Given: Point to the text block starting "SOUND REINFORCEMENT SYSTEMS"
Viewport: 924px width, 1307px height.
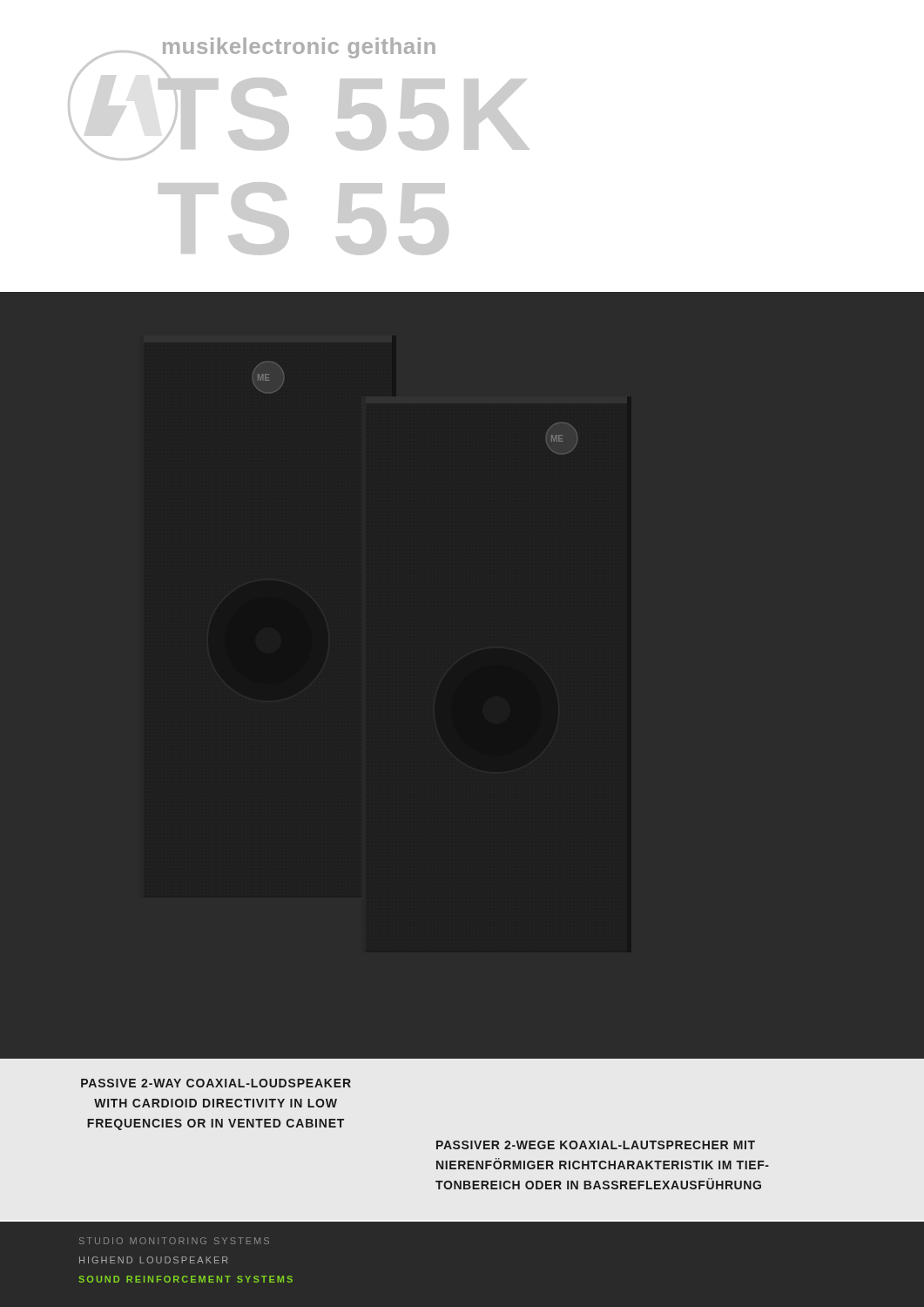Looking at the screenshot, I should point(187,1279).
